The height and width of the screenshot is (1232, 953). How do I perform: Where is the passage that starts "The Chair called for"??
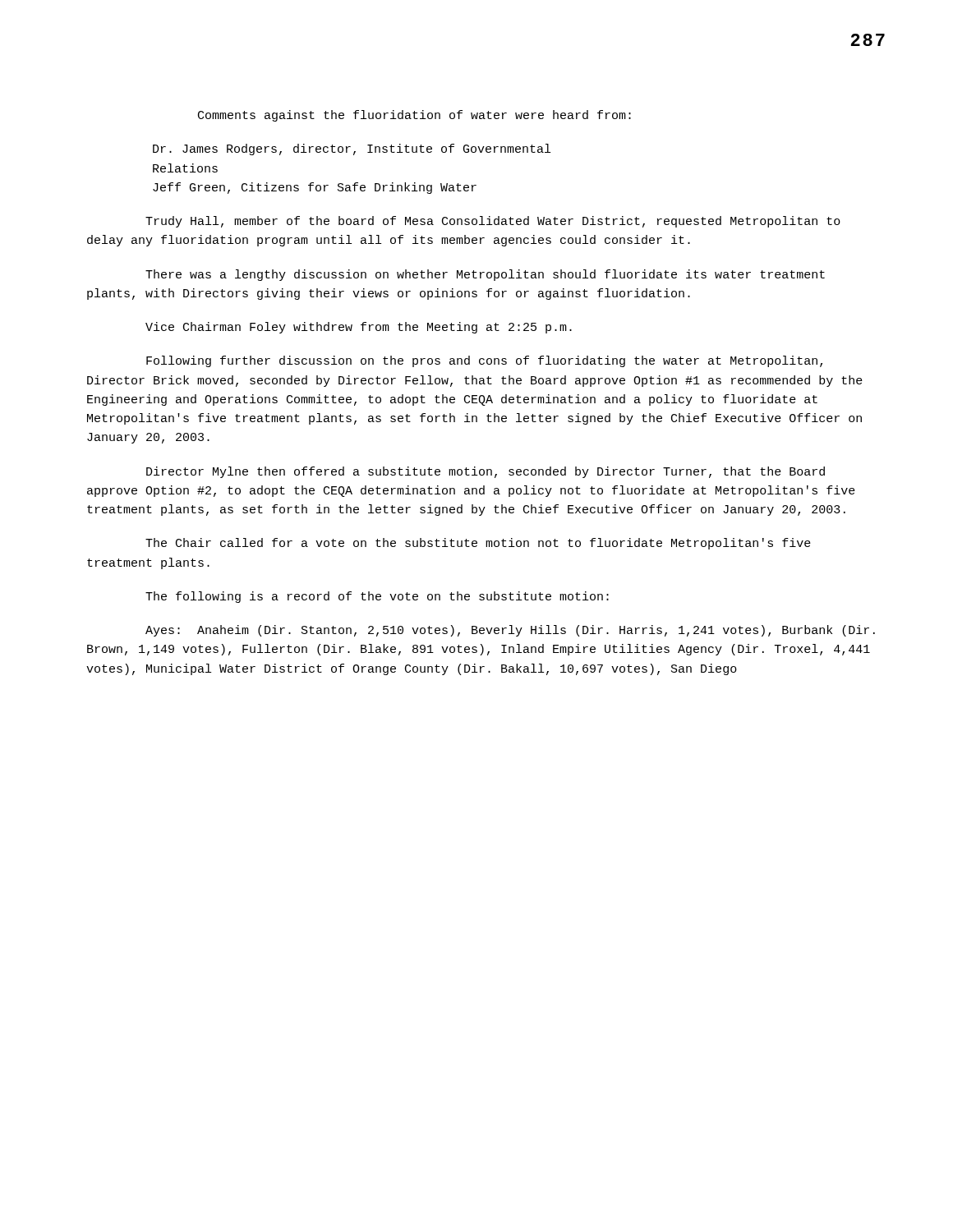tap(449, 554)
